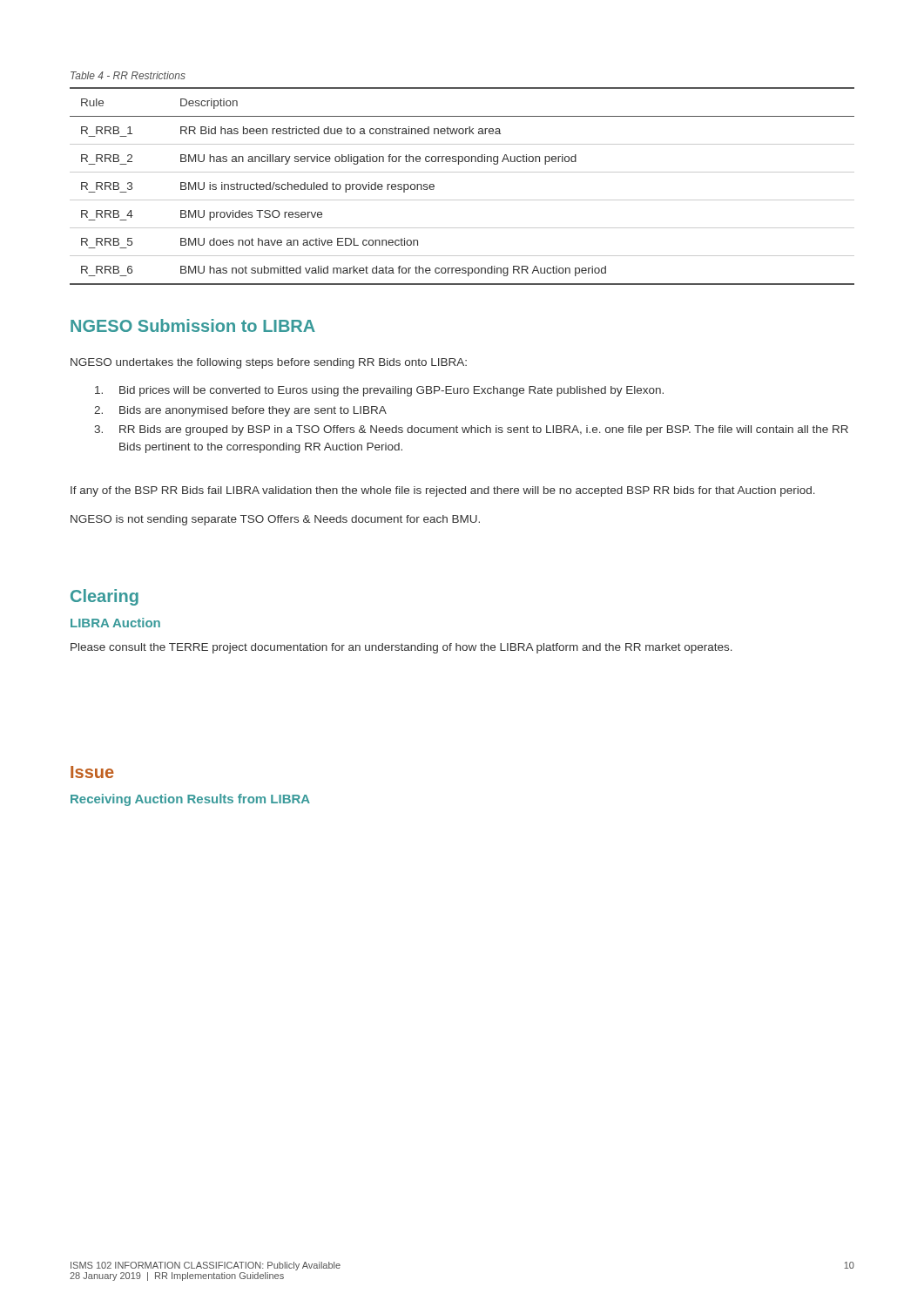Locate the passage starting "2. Bids are"
This screenshot has height=1307, width=924.
pyautogui.click(x=240, y=411)
